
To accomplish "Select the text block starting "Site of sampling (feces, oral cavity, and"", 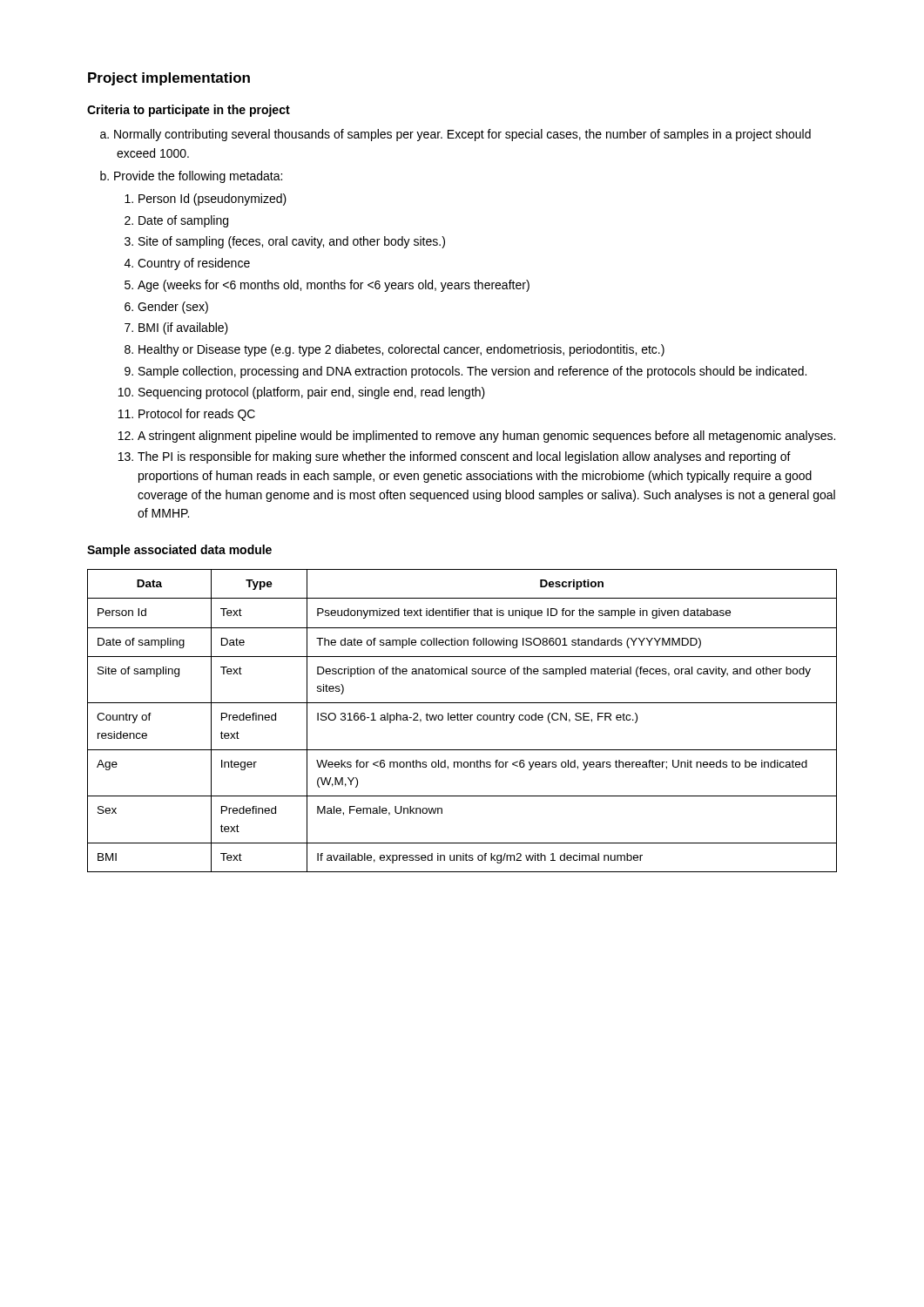I will pyautogui.click(x=292, y=242).
